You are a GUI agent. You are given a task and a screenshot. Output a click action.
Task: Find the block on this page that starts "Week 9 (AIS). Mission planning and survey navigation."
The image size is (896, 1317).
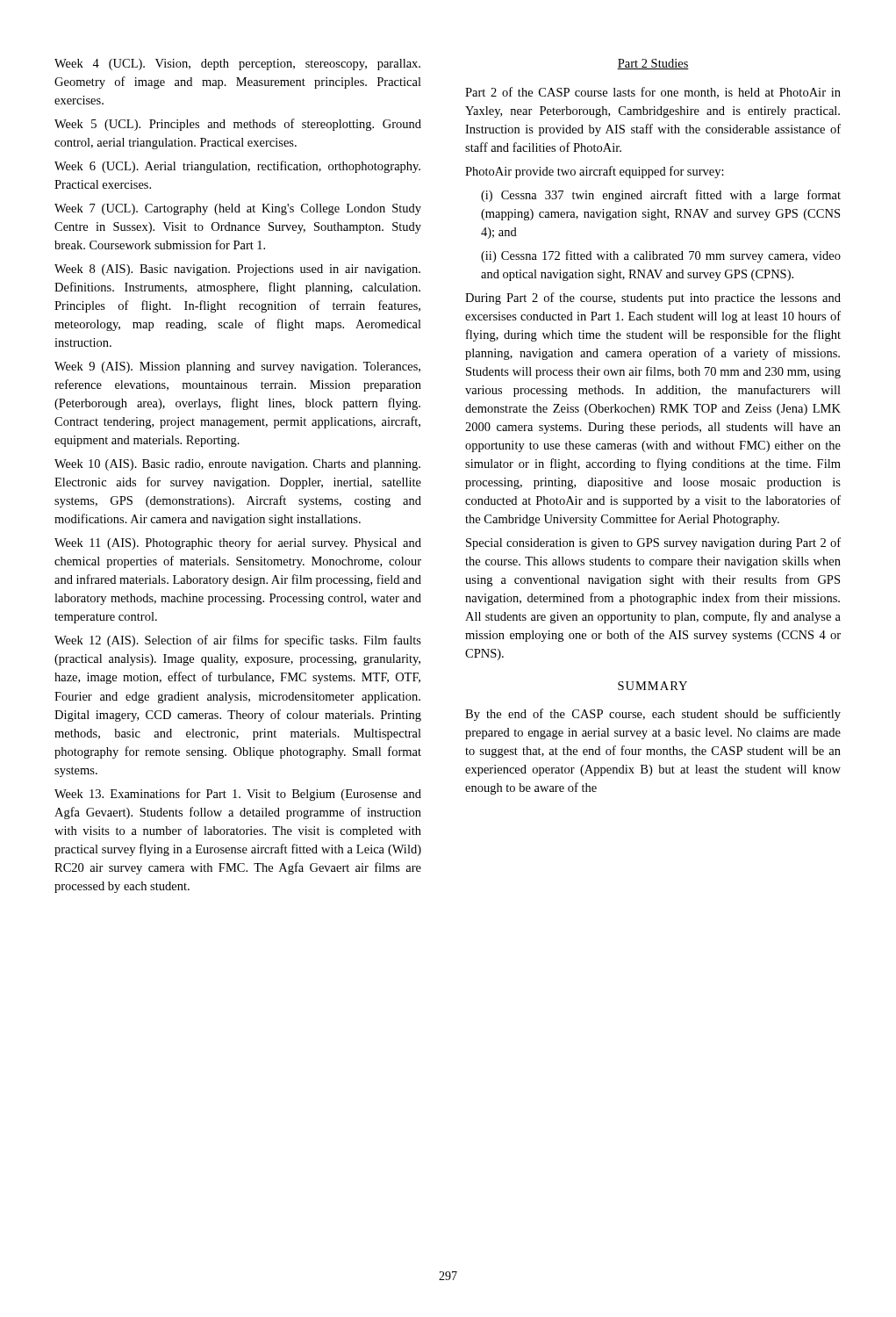[x=238, y=404]
